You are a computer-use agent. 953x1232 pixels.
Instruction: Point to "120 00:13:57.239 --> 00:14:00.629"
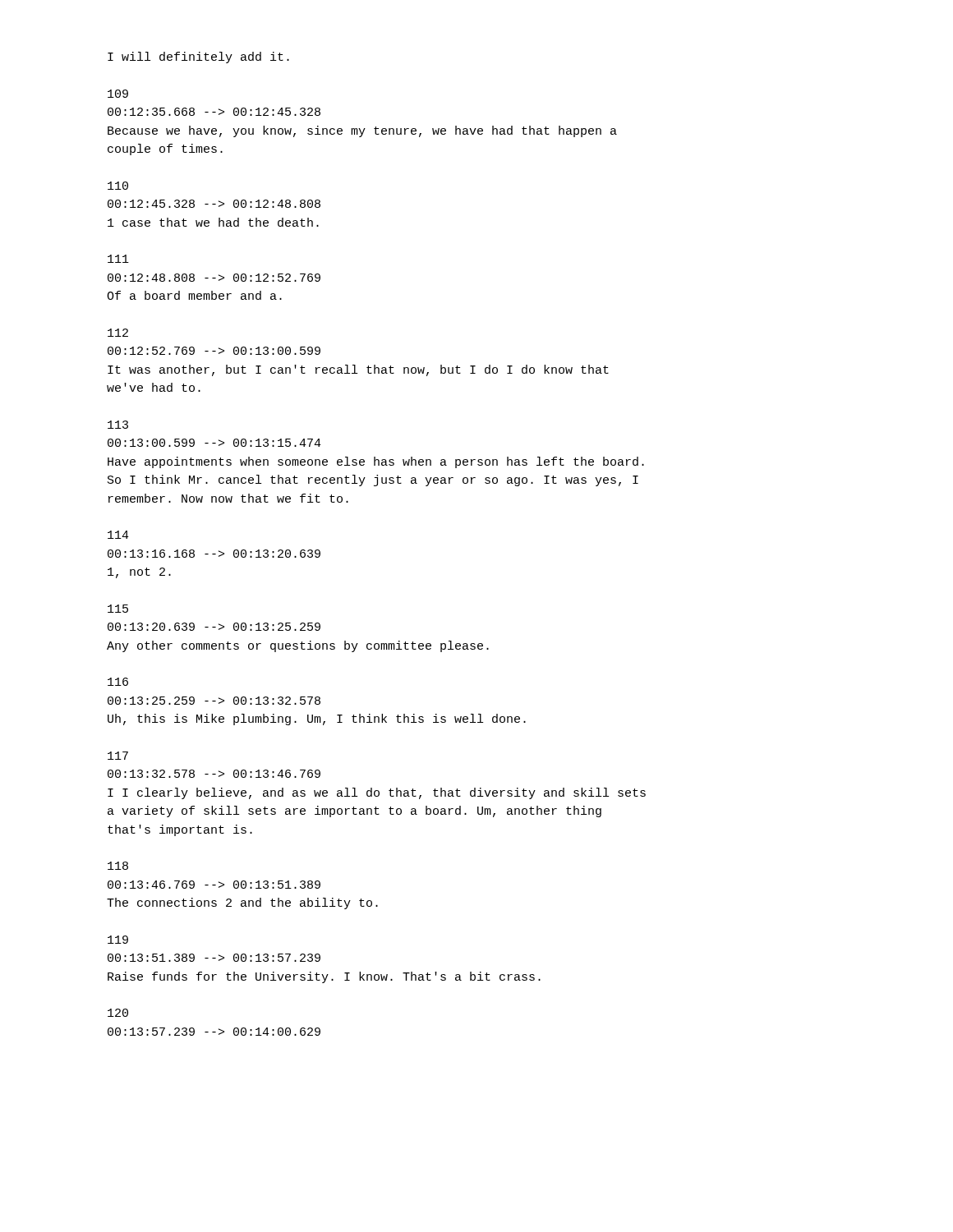click(x=214, y=1023)
